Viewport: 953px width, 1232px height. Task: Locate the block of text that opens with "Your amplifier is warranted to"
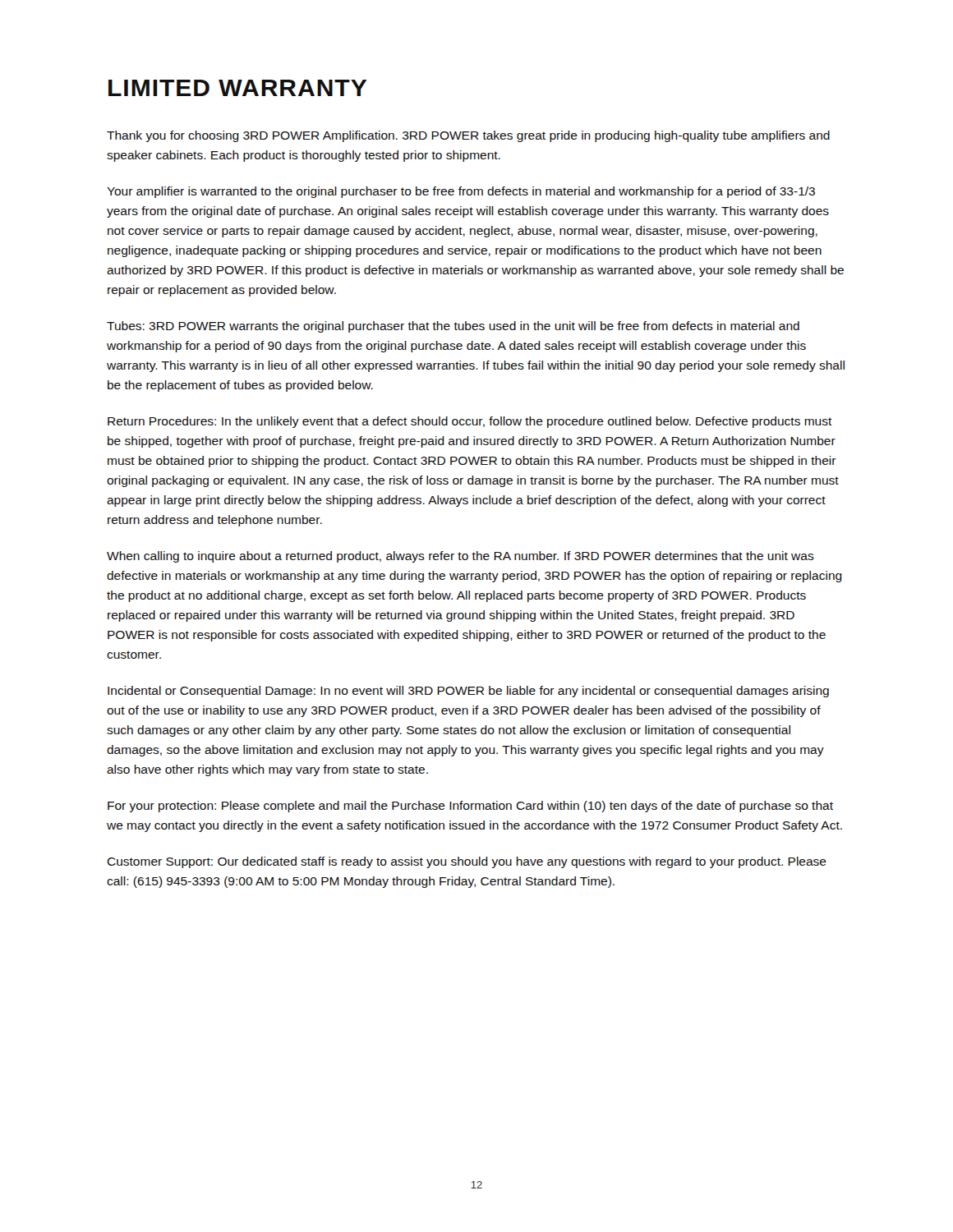tap(476, 240)
